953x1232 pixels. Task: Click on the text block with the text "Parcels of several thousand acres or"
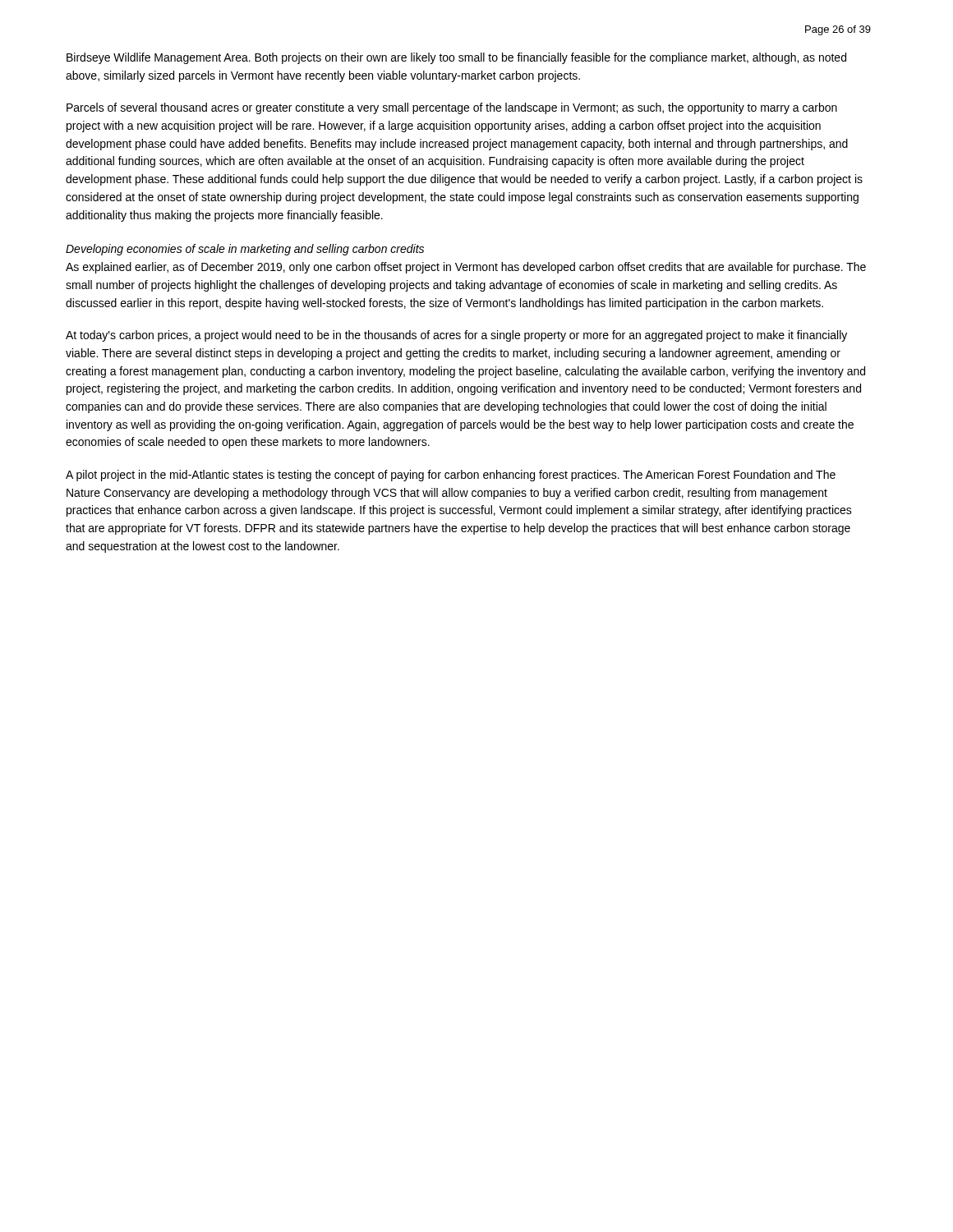point(464,161)
